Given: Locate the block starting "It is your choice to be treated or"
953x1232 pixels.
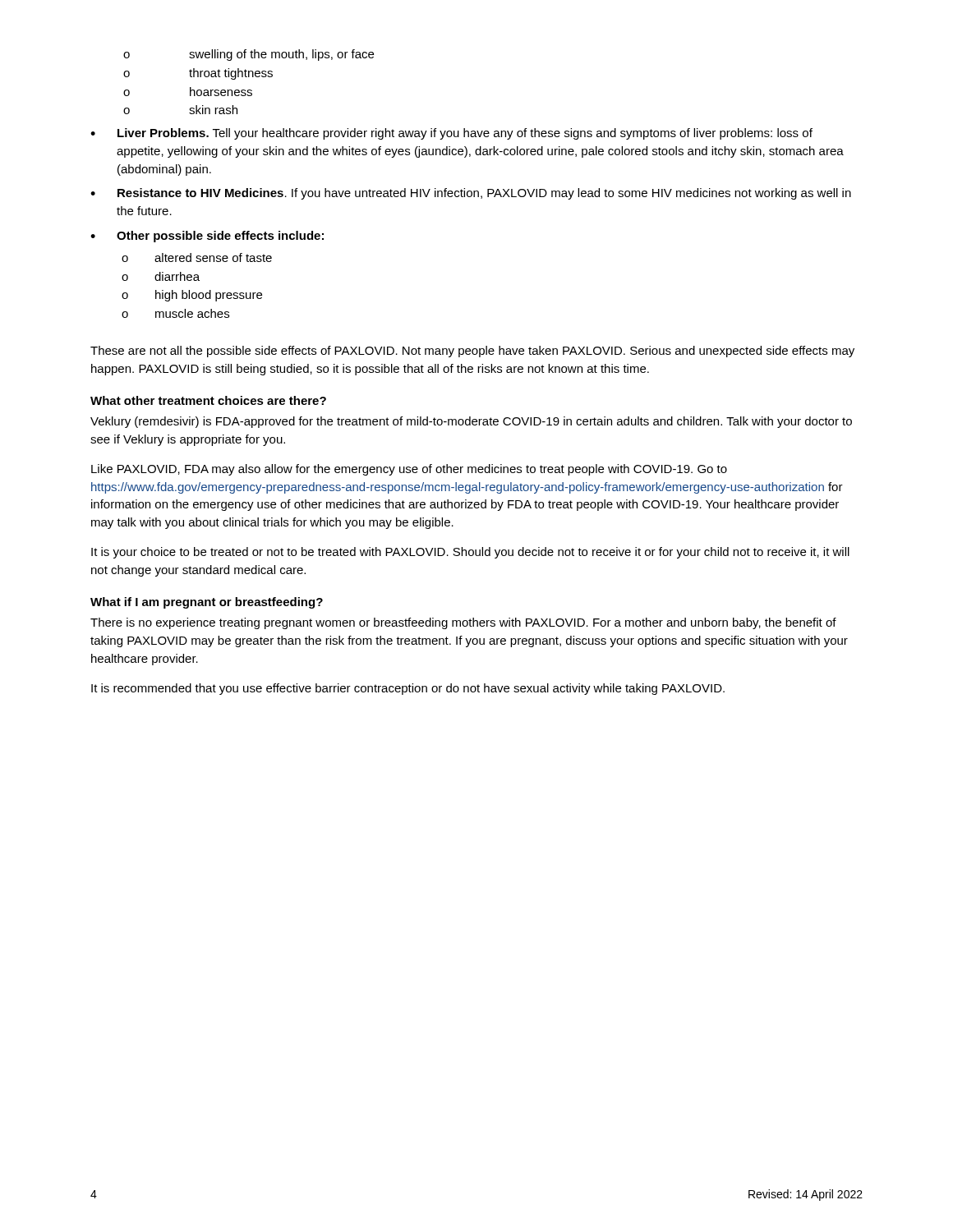Looking at the screenshot, I should coord(470,560).
